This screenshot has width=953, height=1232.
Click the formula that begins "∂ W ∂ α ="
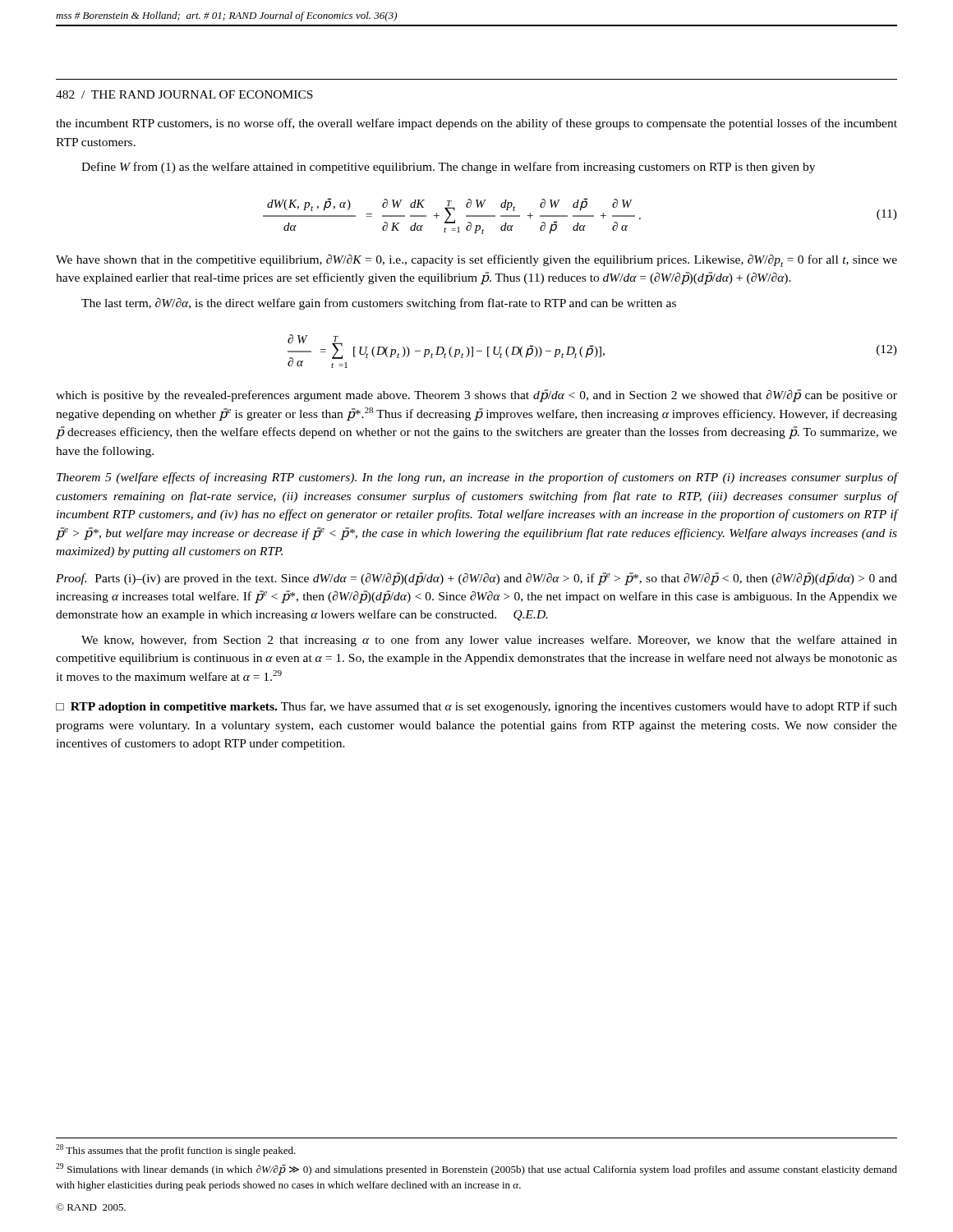pos(590,349)
